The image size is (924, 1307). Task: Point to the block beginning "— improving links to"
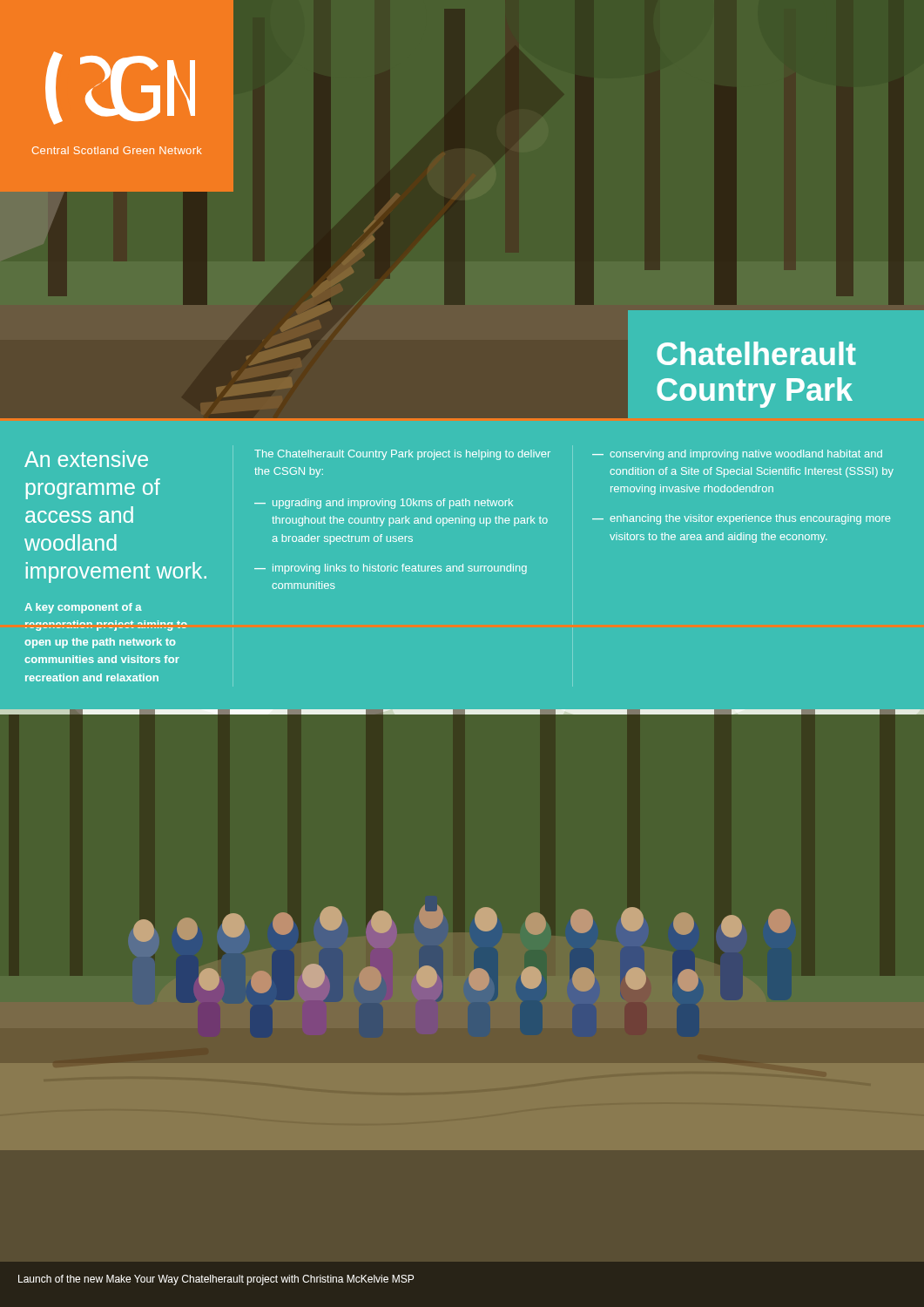pos(405,577)
